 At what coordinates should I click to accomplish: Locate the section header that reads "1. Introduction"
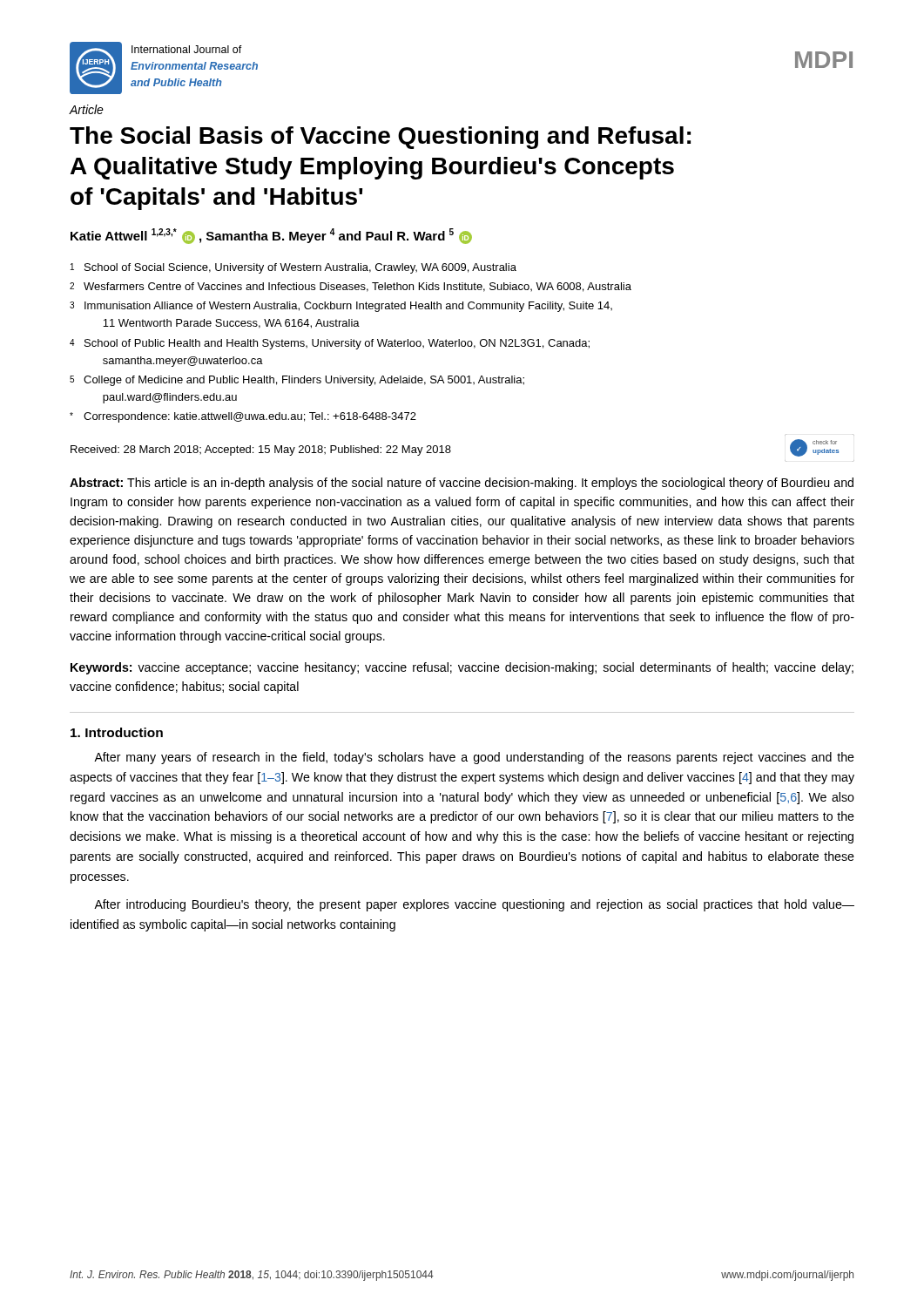(x=117, y=733)
